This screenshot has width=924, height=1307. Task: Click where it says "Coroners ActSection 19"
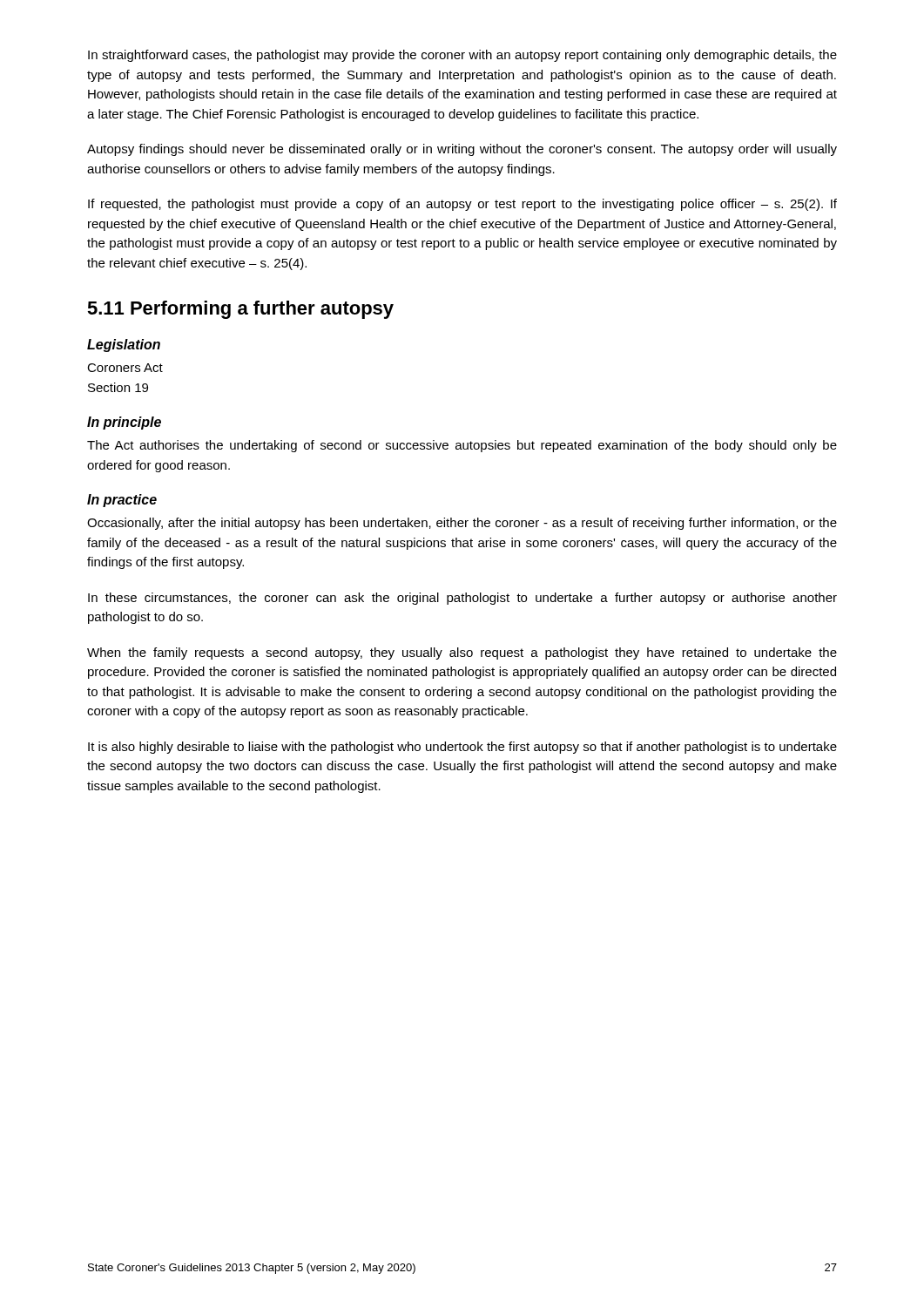pyautogui.click(x=125, y=368)
